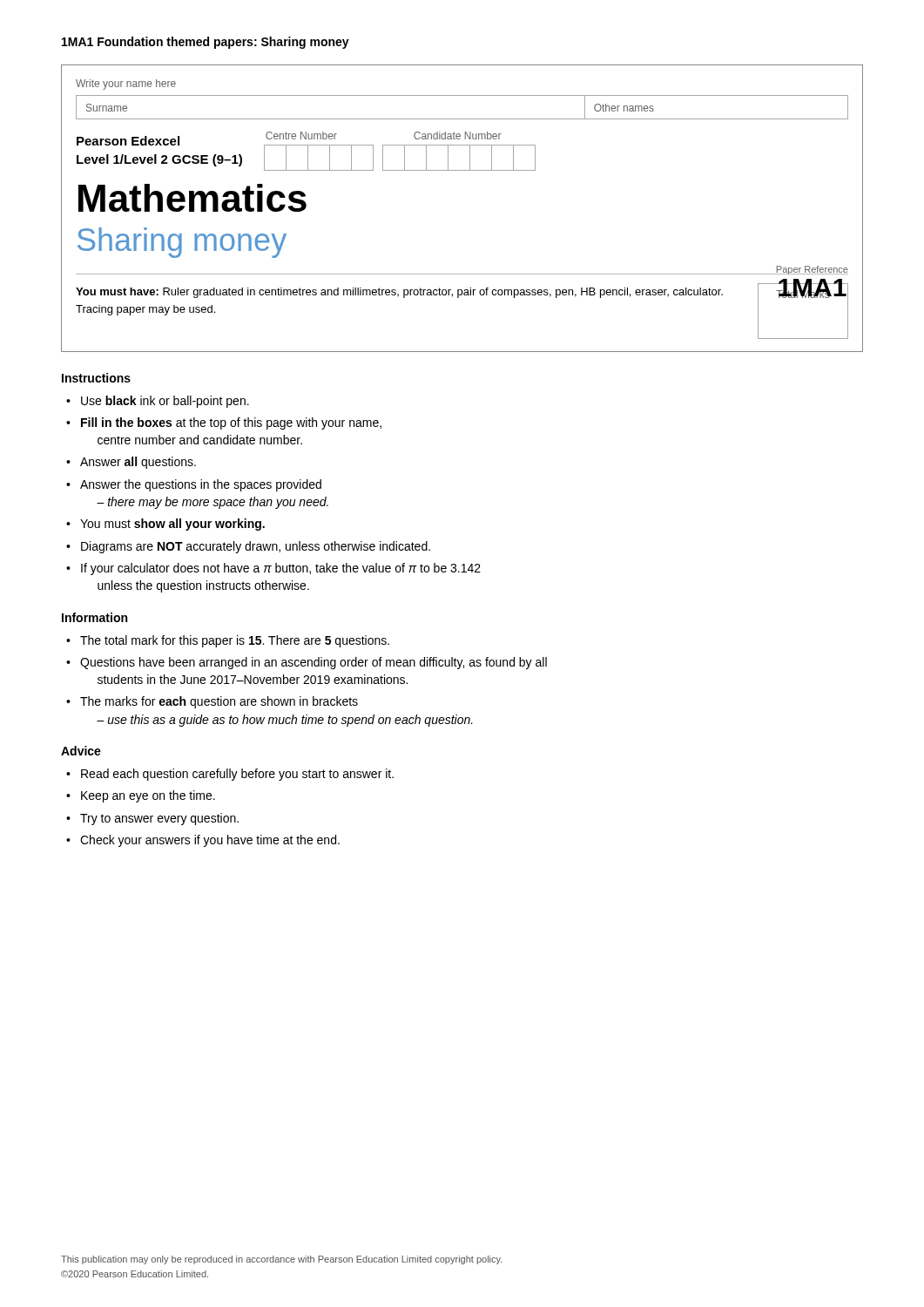Screen dimensions: 1307x924
Task: Point to the element starting "Questions have been arranged in"
Action: 314,671
